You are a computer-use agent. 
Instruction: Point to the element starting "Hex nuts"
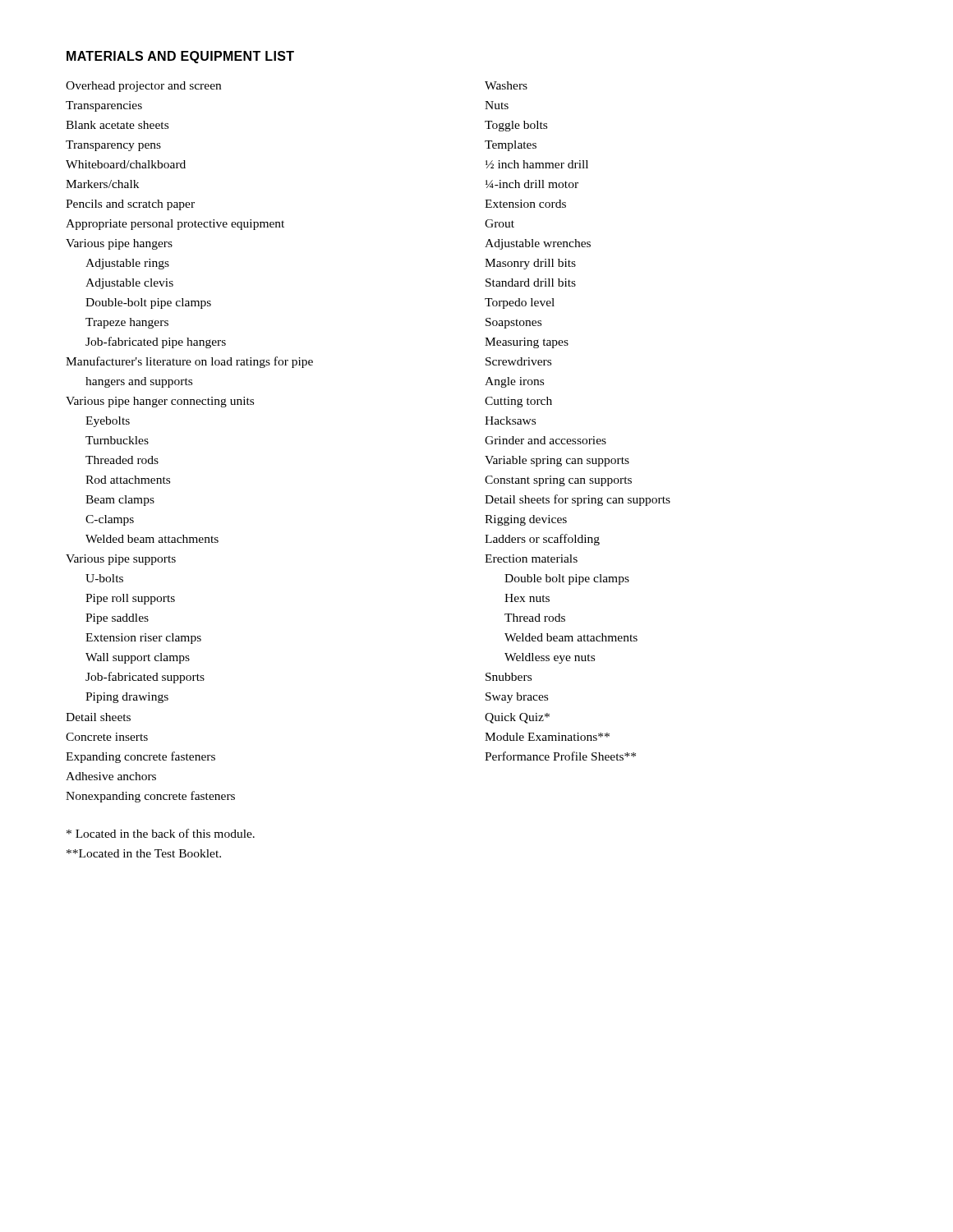(x=527, y=598)
